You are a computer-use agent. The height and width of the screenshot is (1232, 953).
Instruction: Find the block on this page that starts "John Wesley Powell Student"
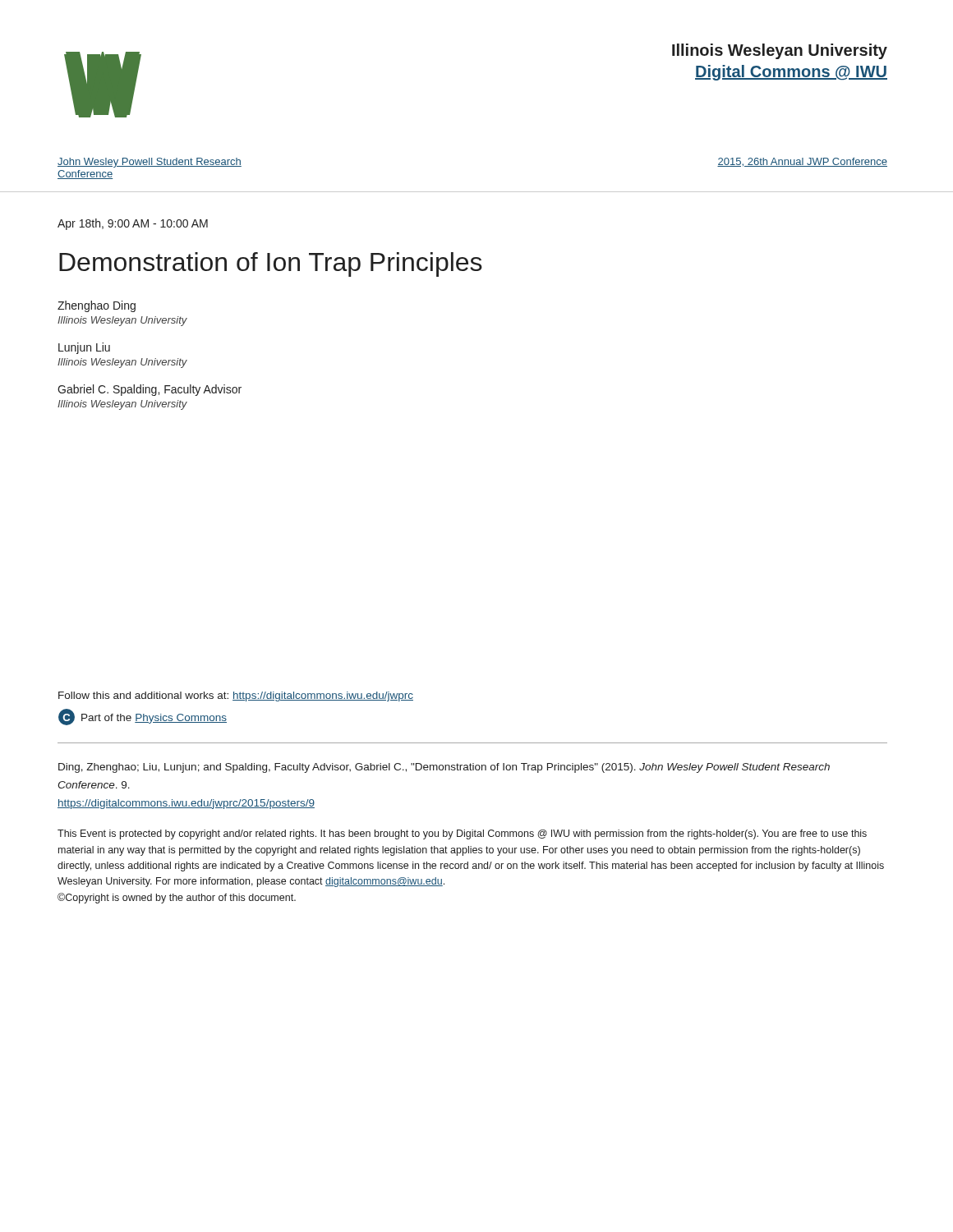[149, 168]
